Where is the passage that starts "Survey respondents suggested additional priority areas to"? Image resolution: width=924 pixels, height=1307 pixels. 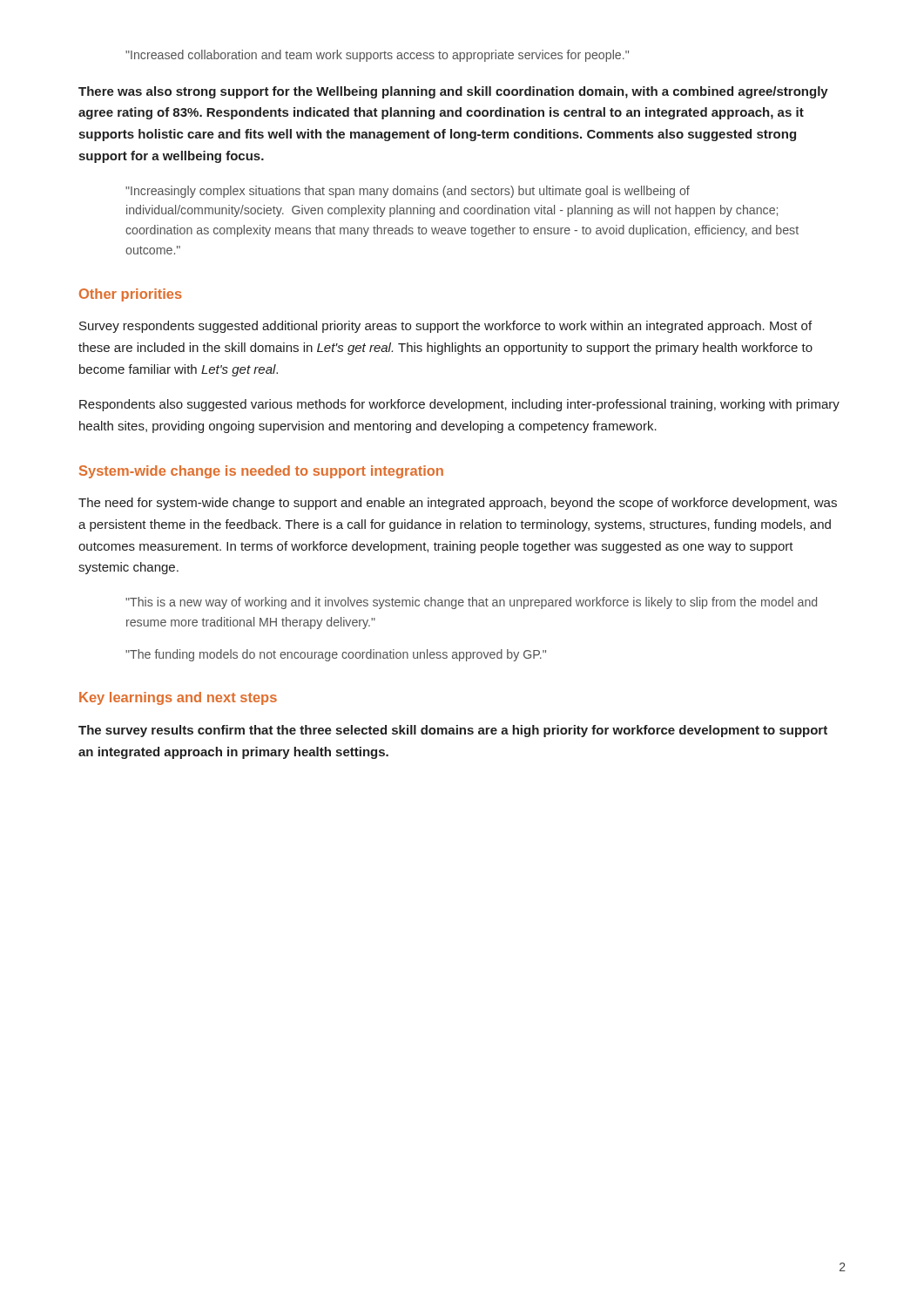point(445,347)
